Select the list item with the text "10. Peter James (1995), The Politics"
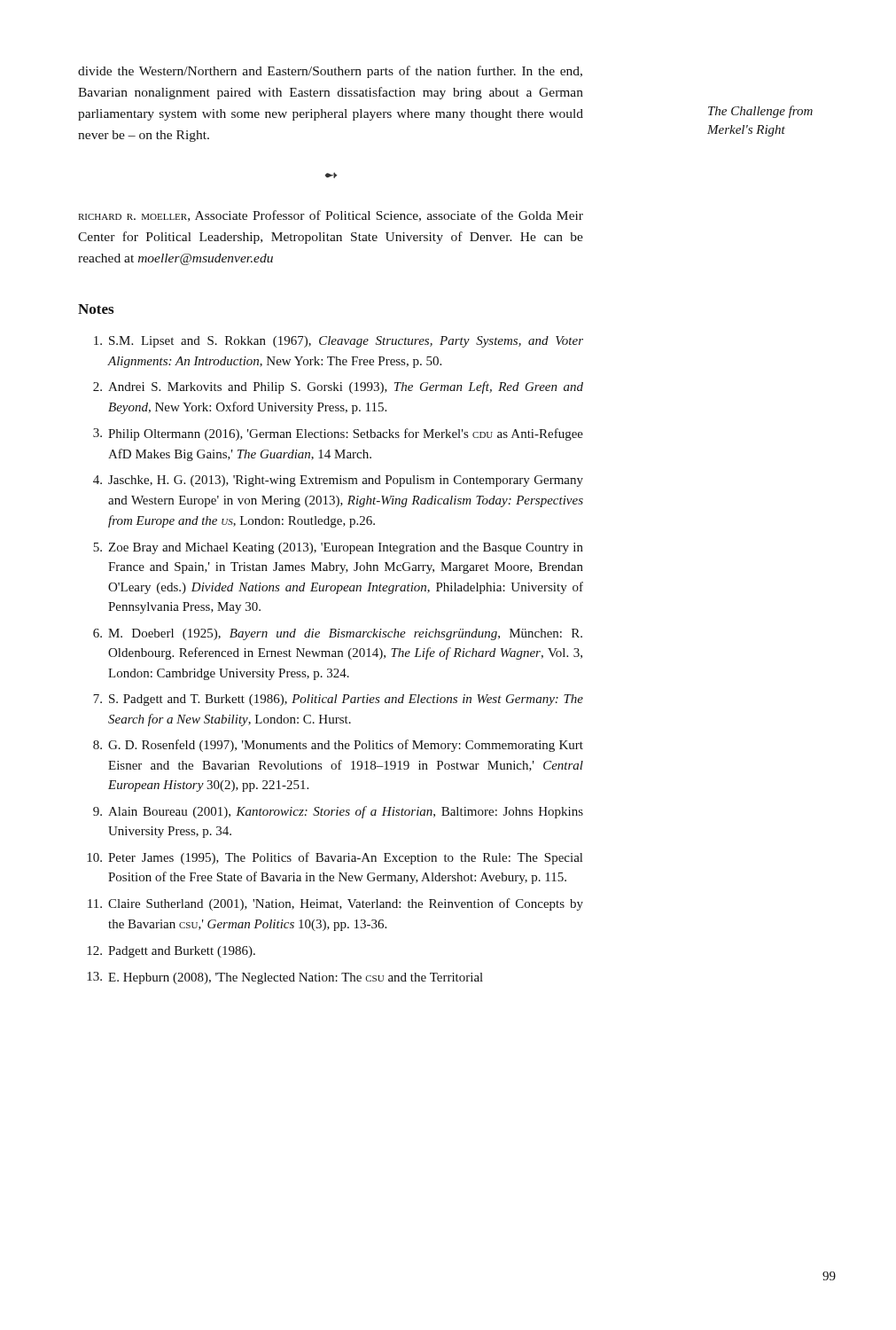The image size is (896, 1330). coord(331,867)
